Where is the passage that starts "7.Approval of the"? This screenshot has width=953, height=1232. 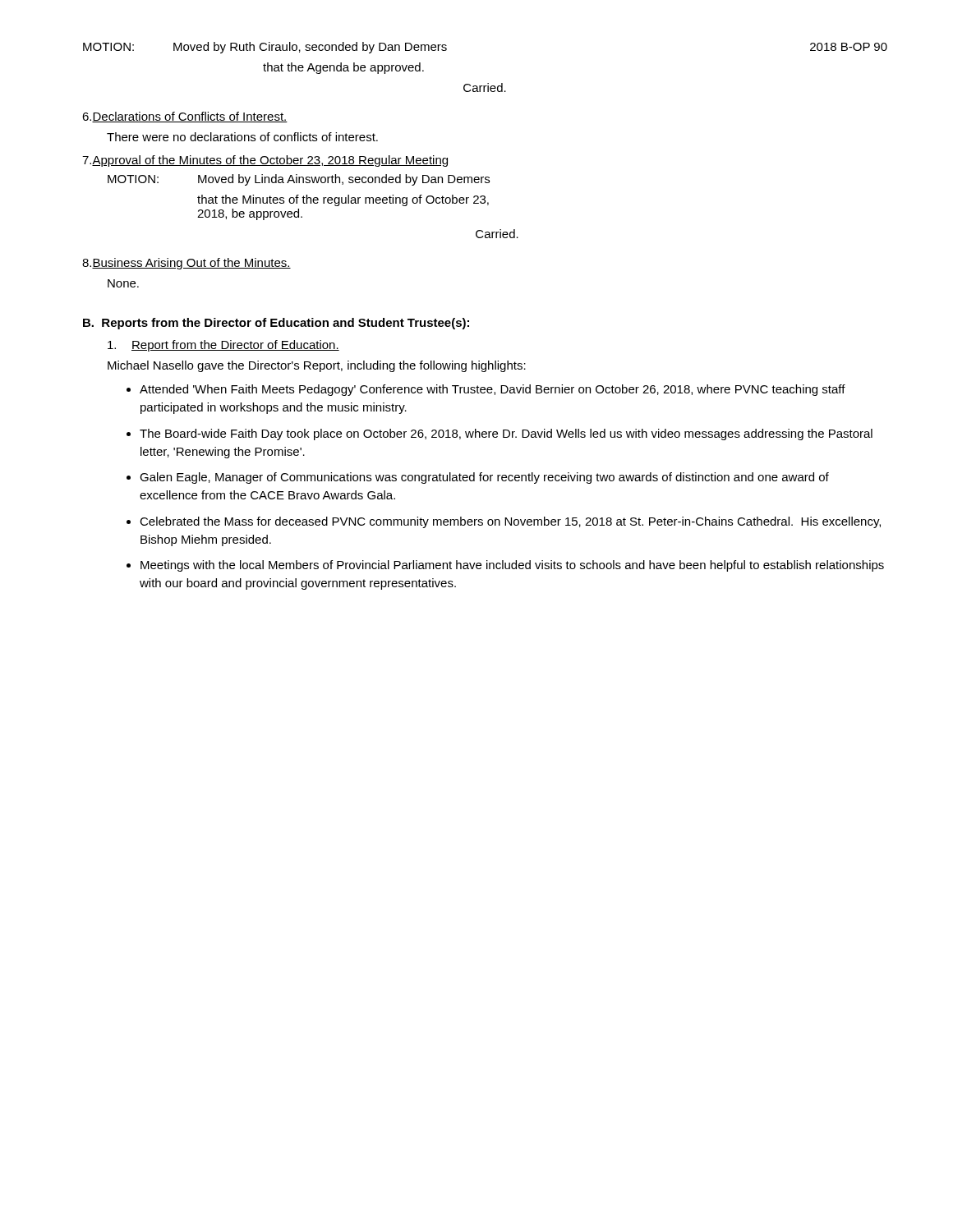pos(265,160)
